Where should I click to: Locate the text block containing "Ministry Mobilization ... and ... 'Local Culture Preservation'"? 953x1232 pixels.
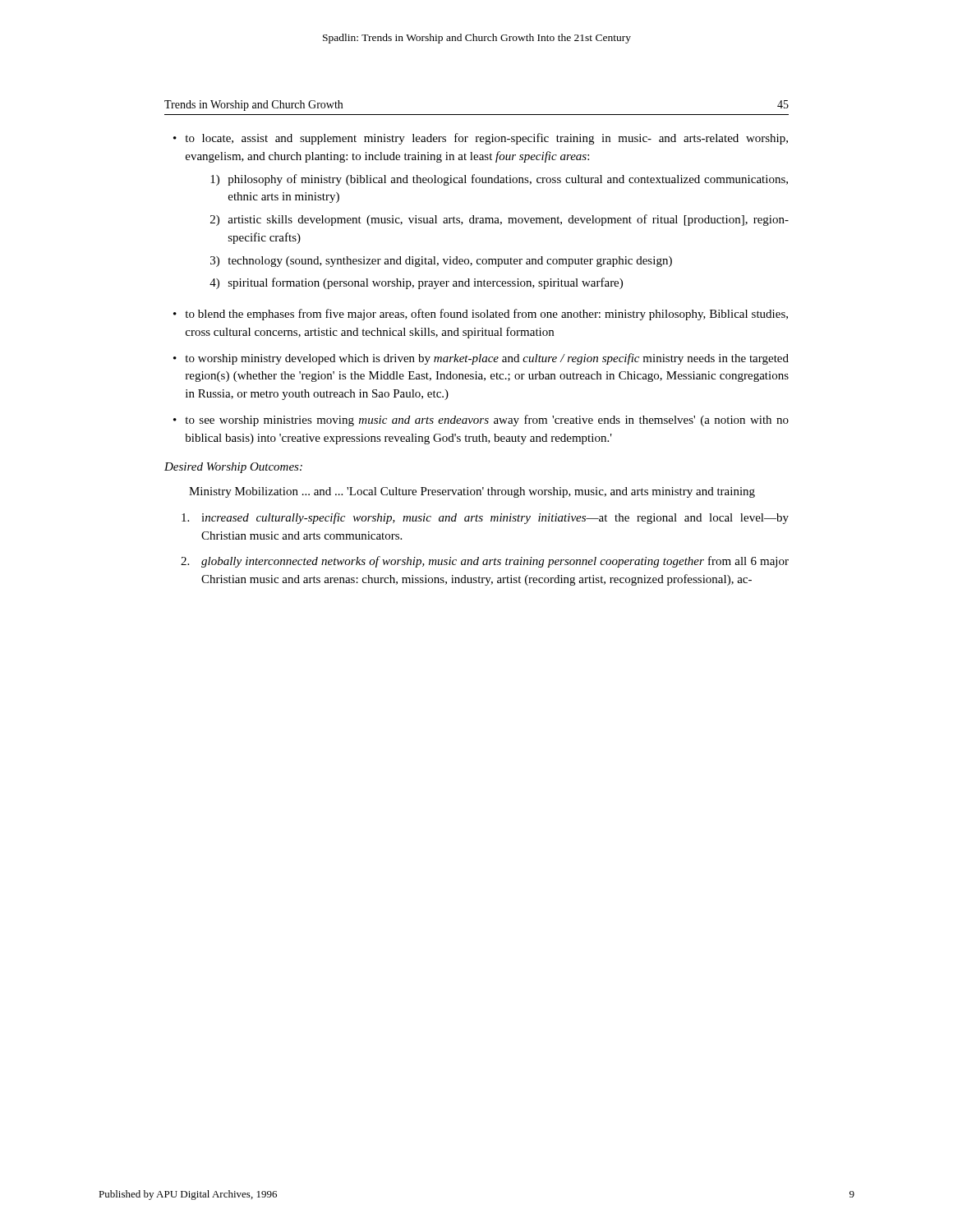472,491
